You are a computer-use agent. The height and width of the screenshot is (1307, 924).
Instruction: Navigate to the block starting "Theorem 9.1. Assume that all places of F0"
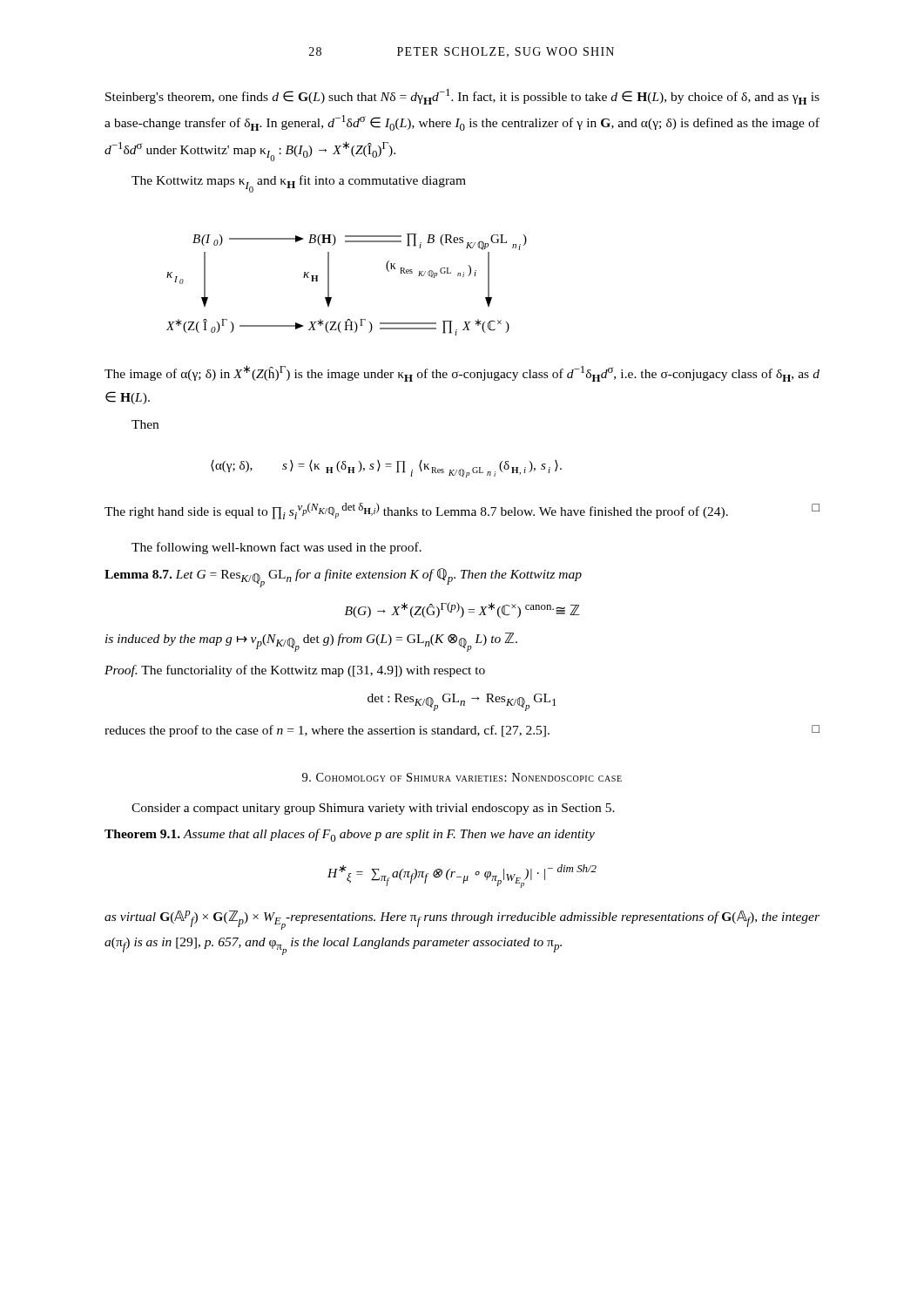[x=350, y=835]
